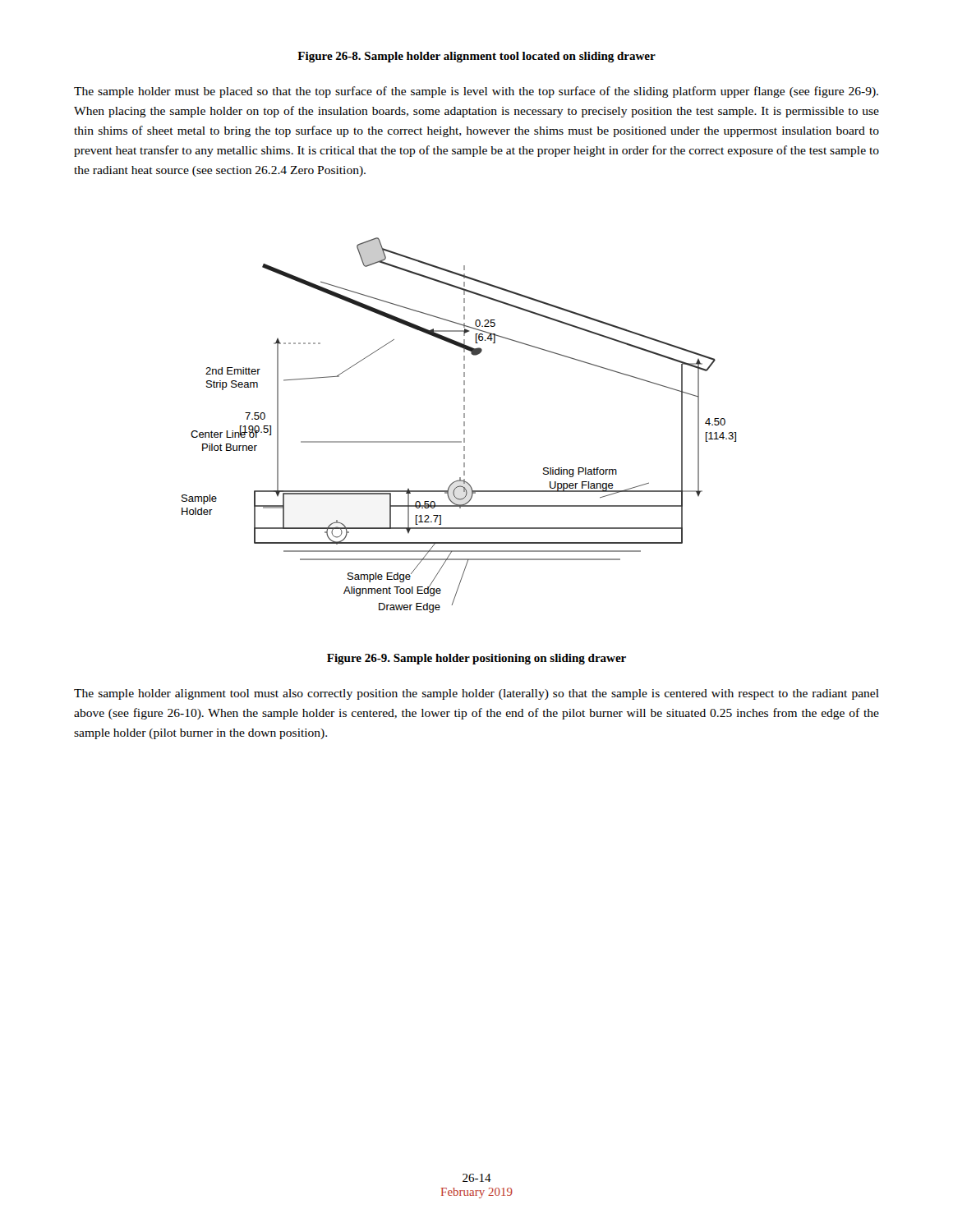Viewport: 953px width, 1232px height.
Task: Find the engineering diagram
Action: coord(476,423)
